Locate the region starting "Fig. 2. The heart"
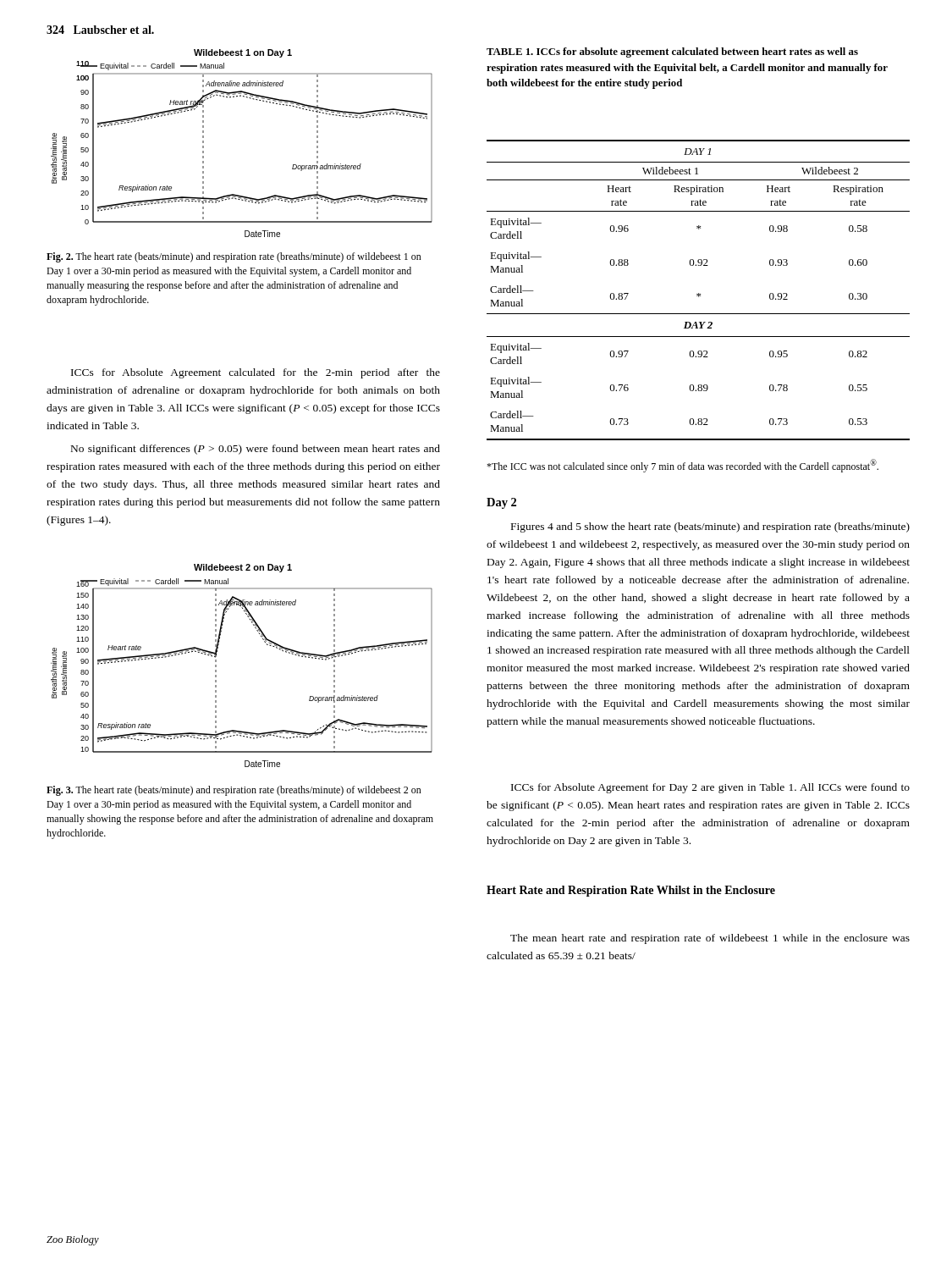The width and height of the screenshot is (952, 1270). [234, 278]
